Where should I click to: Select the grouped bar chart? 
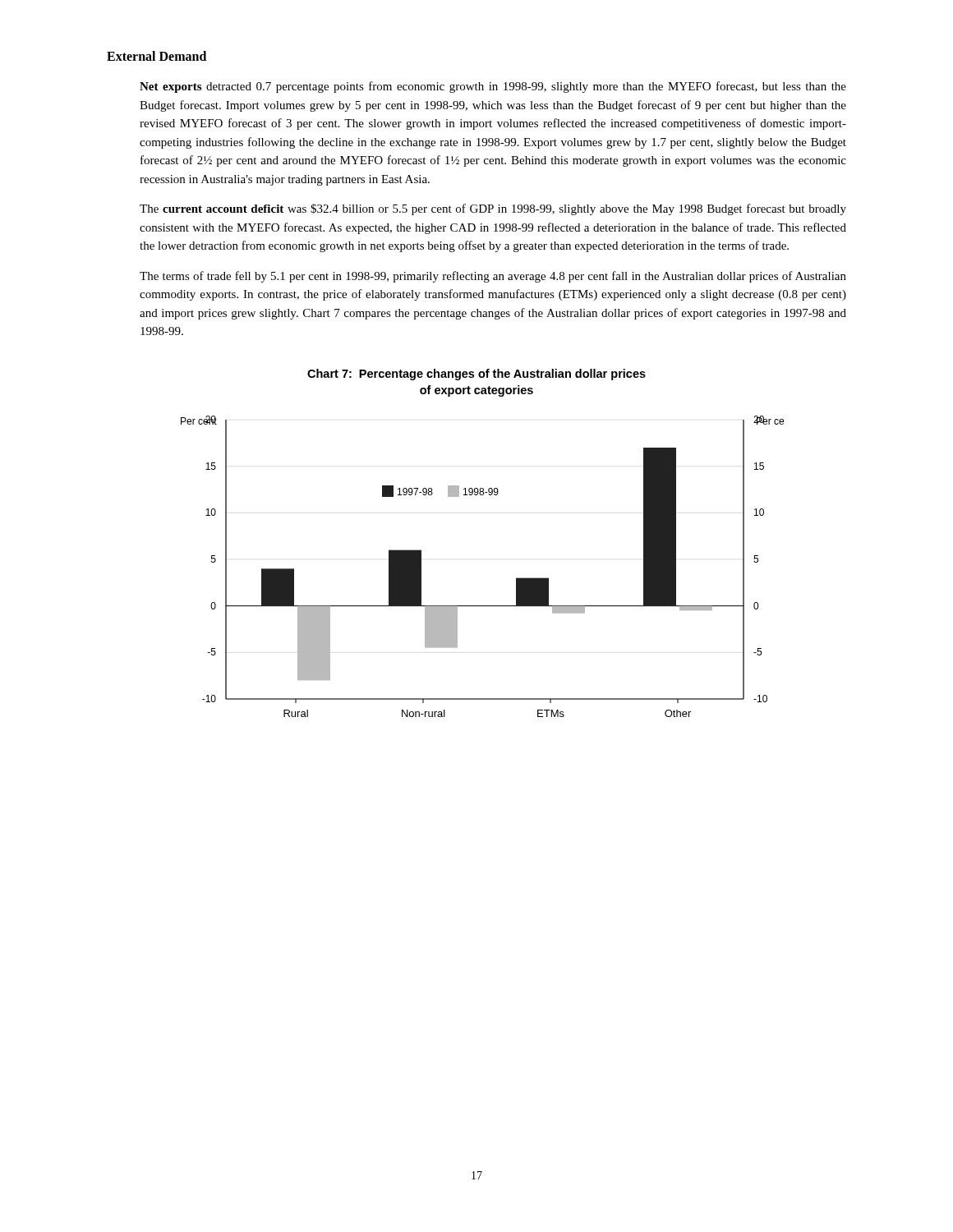(476, 584)
